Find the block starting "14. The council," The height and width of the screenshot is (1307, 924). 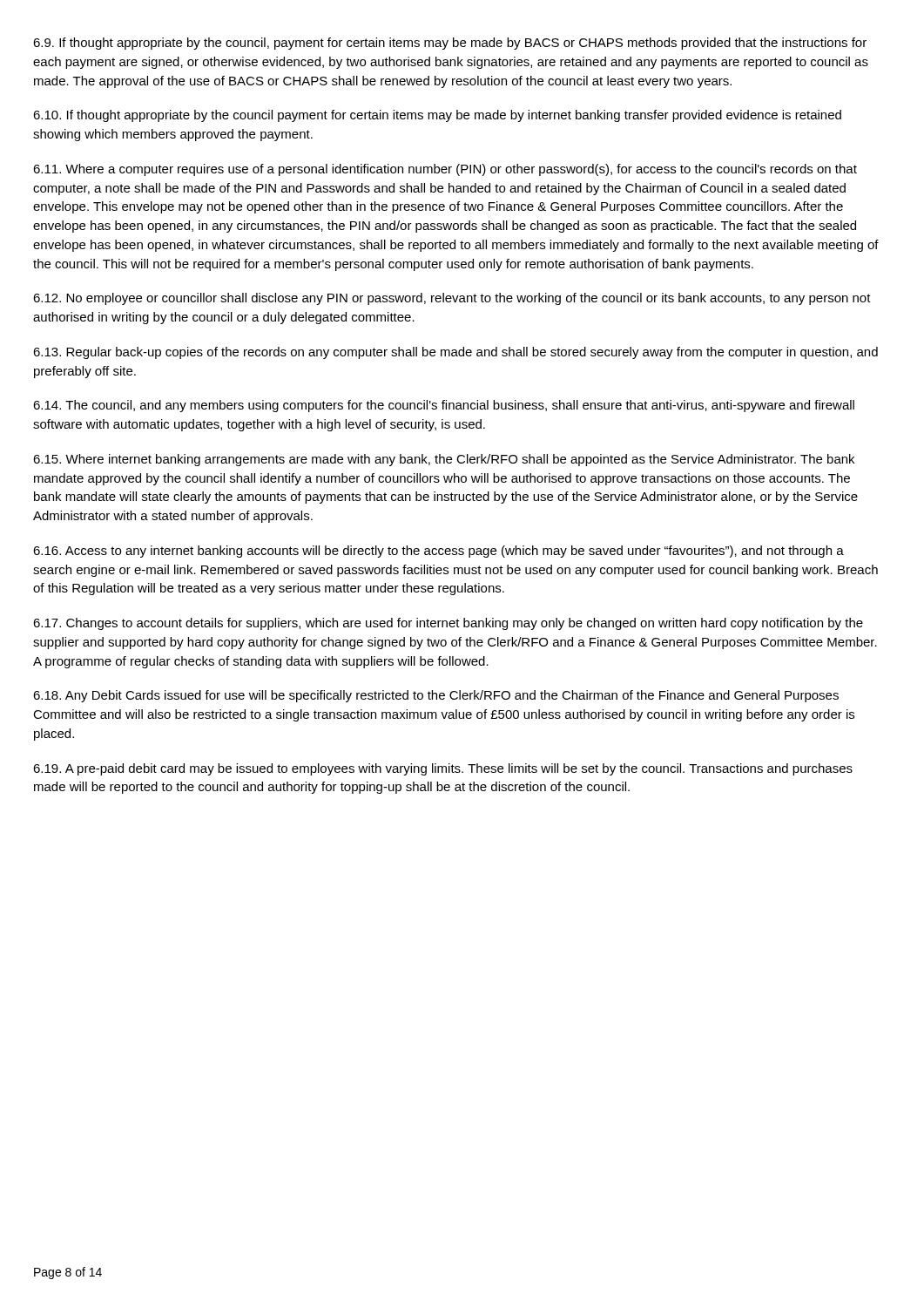pos(444,414)
